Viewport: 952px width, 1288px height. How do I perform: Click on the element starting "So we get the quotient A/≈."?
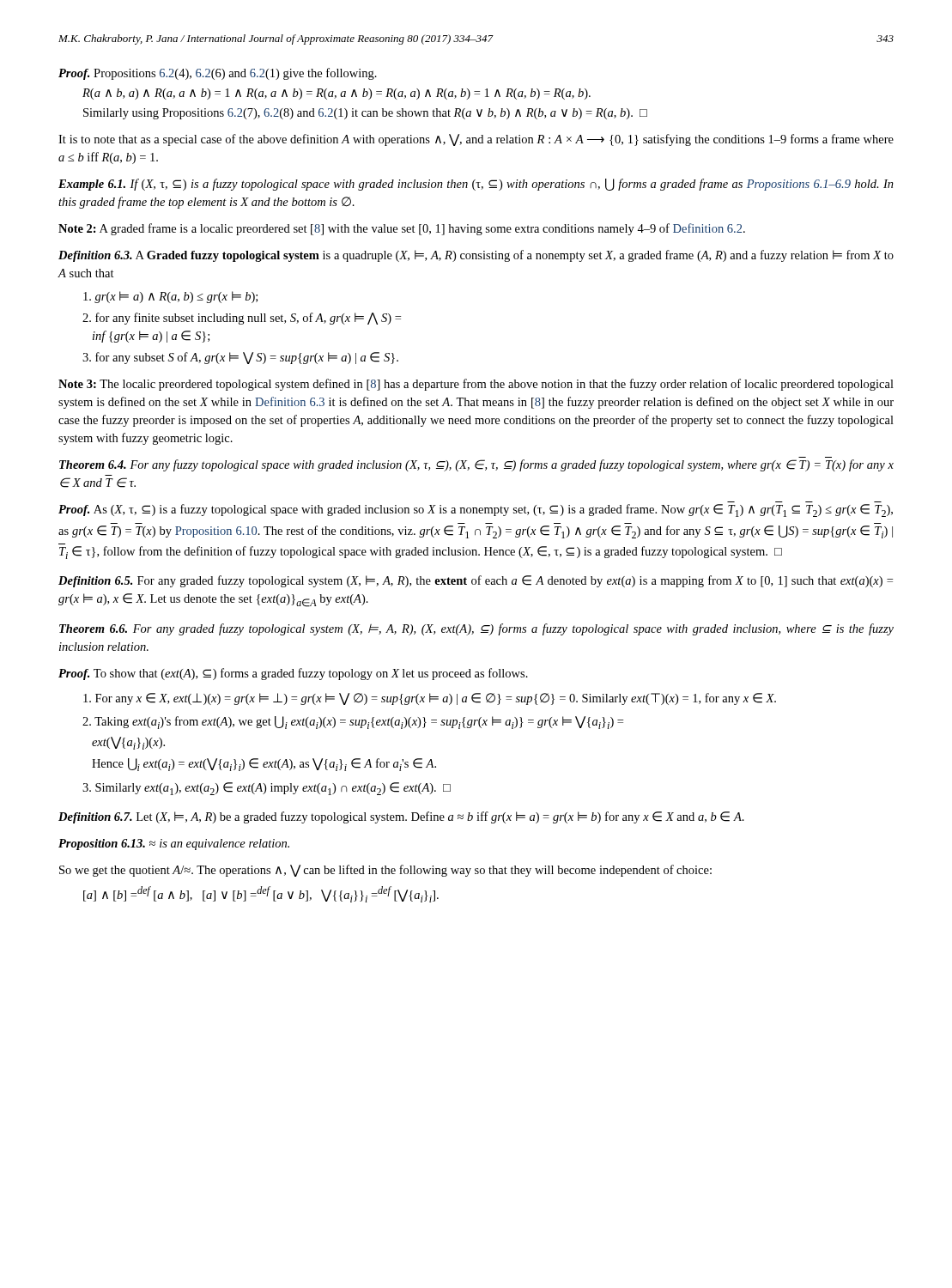(476, 884)
